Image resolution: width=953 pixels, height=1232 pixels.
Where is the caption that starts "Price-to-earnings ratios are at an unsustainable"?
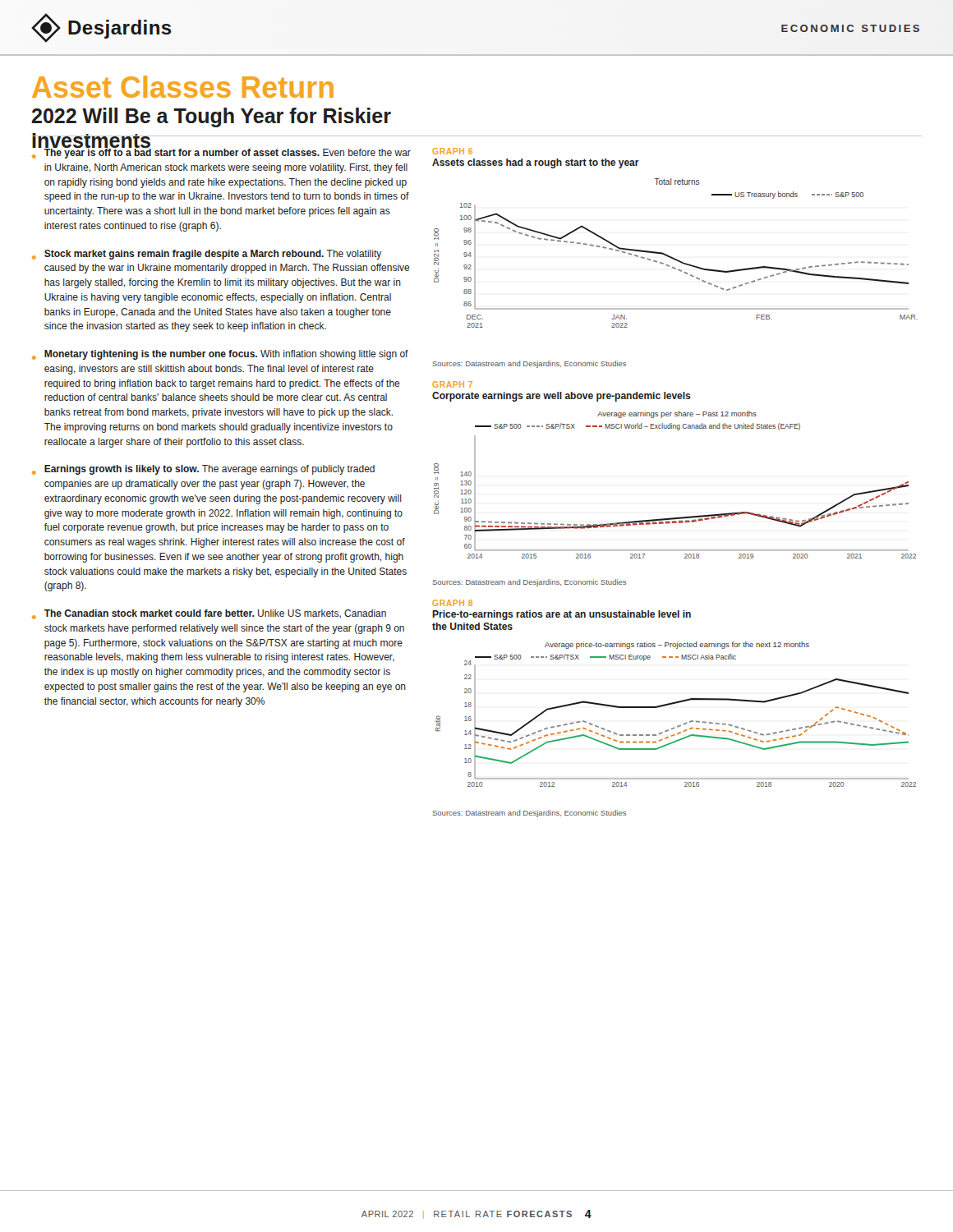click(562, 620)
